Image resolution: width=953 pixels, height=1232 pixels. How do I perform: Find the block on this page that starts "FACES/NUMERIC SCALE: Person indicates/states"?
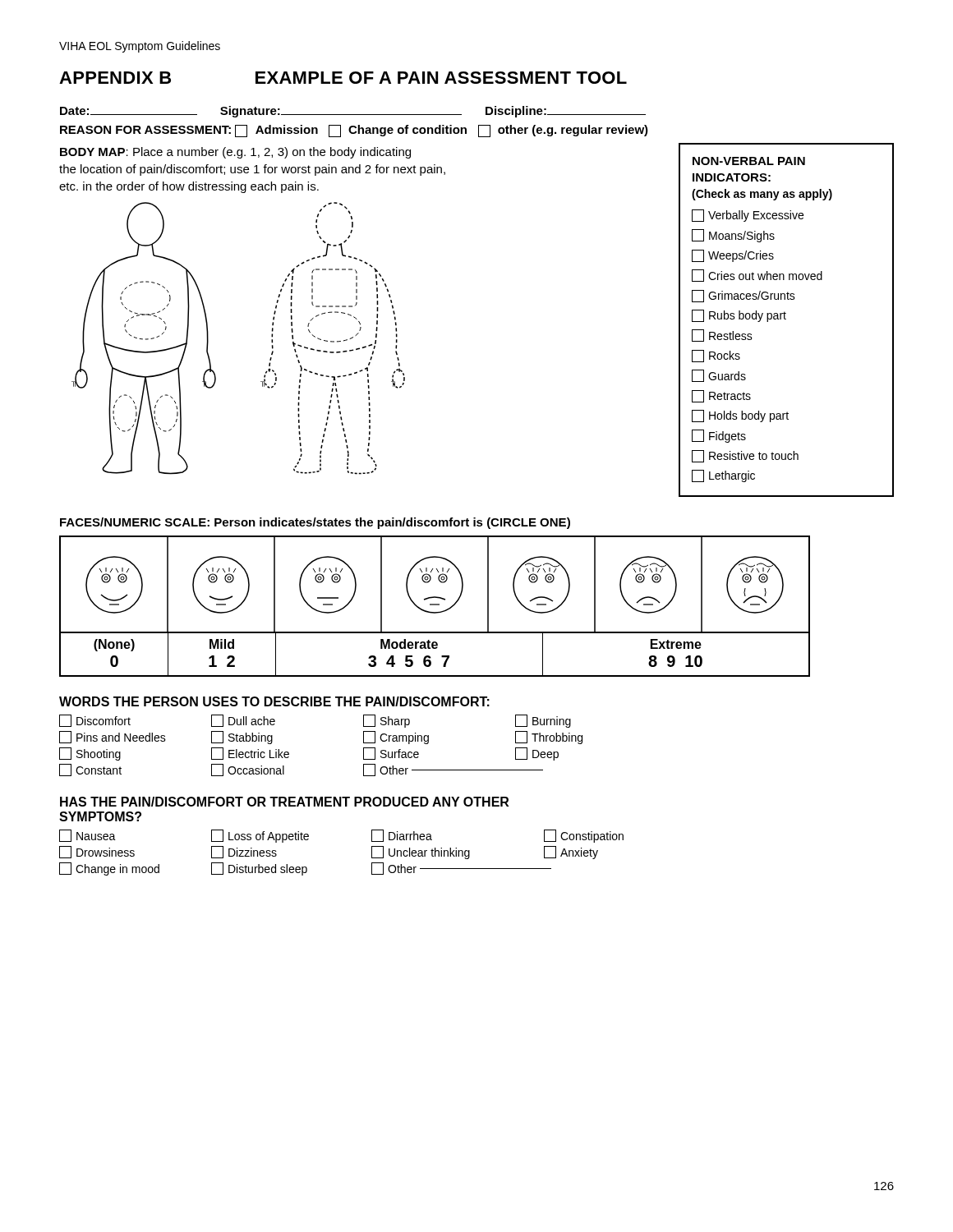click(x=476, y=596)
